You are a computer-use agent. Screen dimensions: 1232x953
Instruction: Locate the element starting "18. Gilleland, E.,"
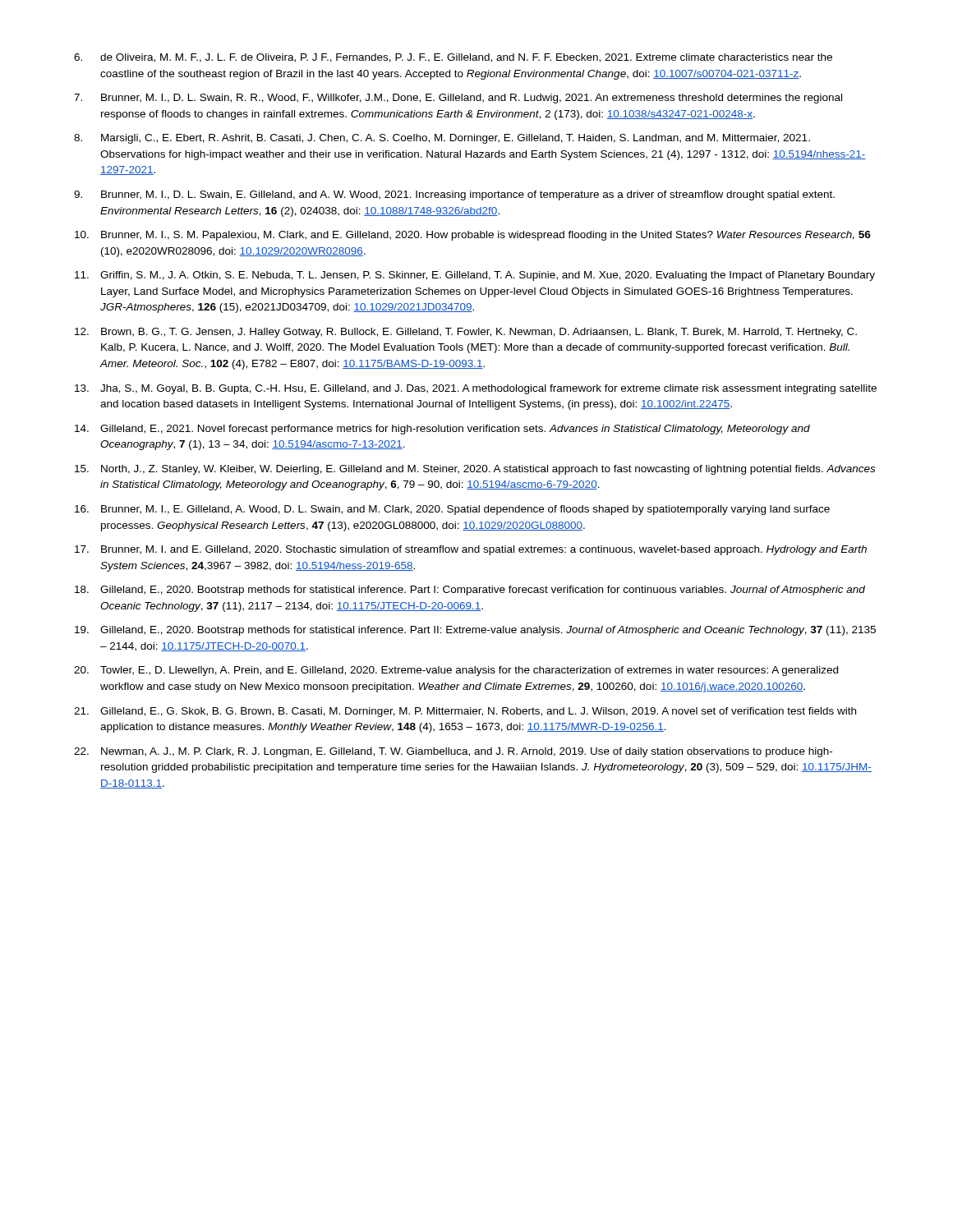point(476,598)
